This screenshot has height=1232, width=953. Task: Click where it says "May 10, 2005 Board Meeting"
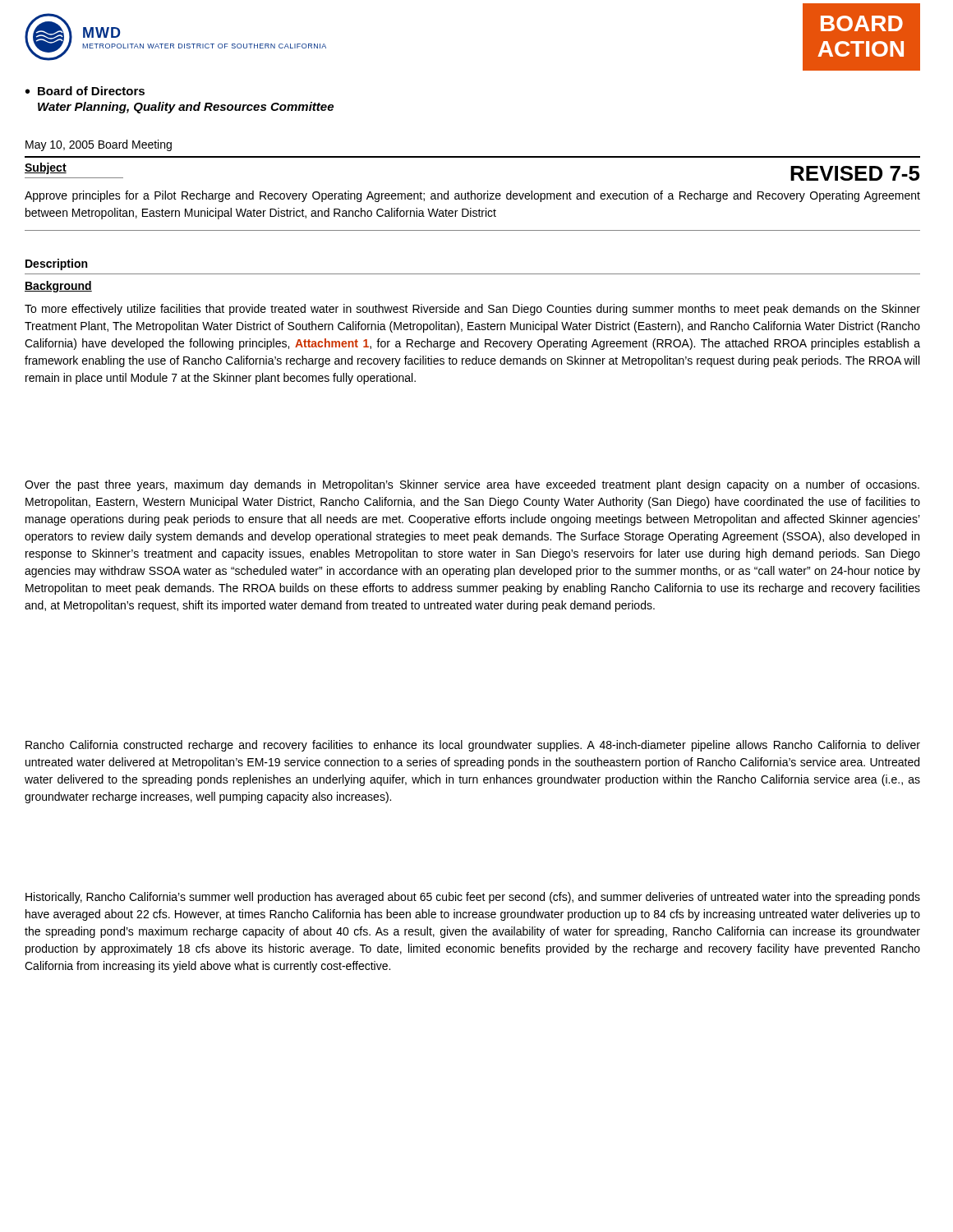click(98, 145)
